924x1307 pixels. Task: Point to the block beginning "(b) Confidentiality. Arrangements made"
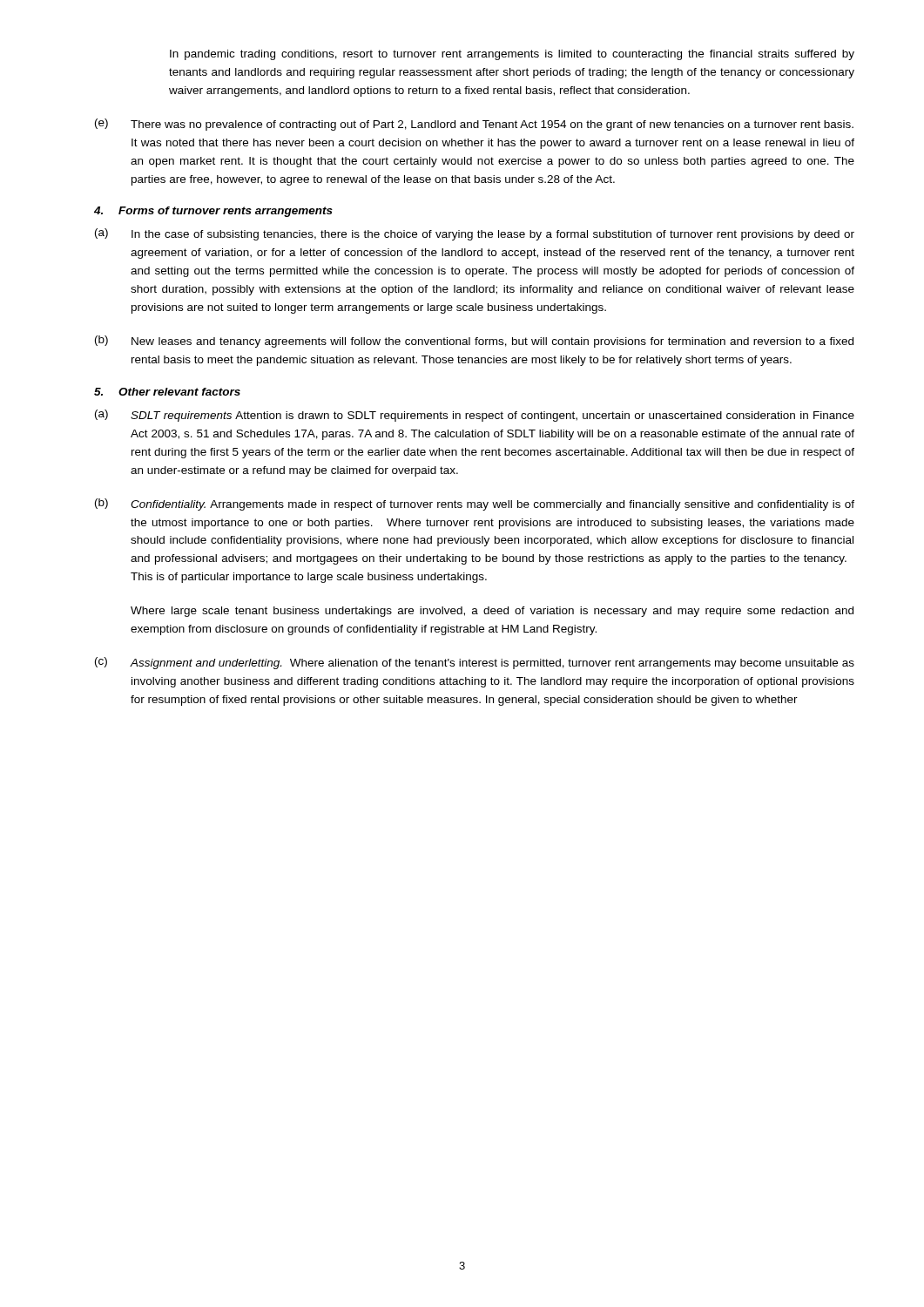click(x=474, y=541)
